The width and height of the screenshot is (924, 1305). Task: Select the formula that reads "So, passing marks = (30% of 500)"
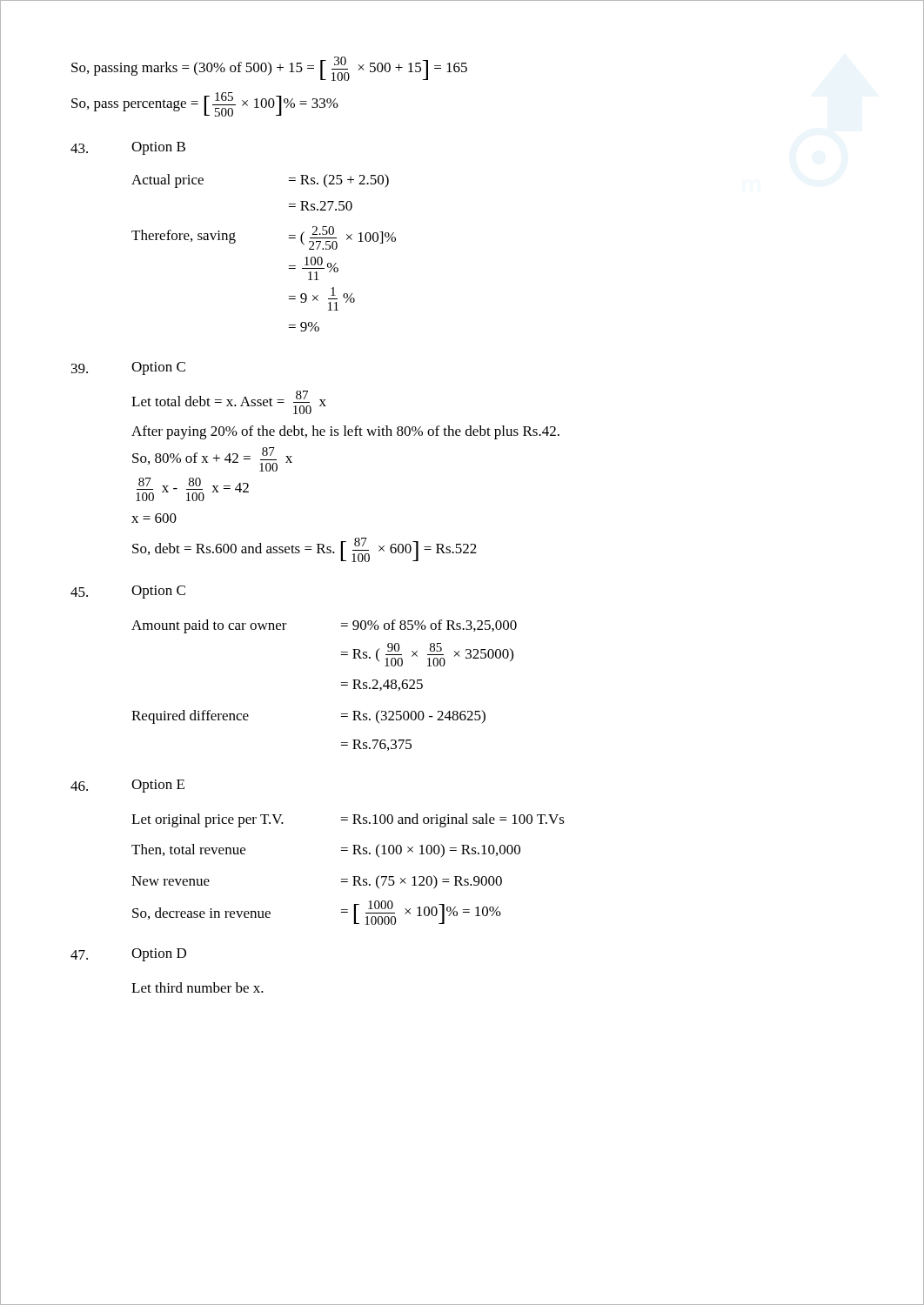click(x=269, y=69)
